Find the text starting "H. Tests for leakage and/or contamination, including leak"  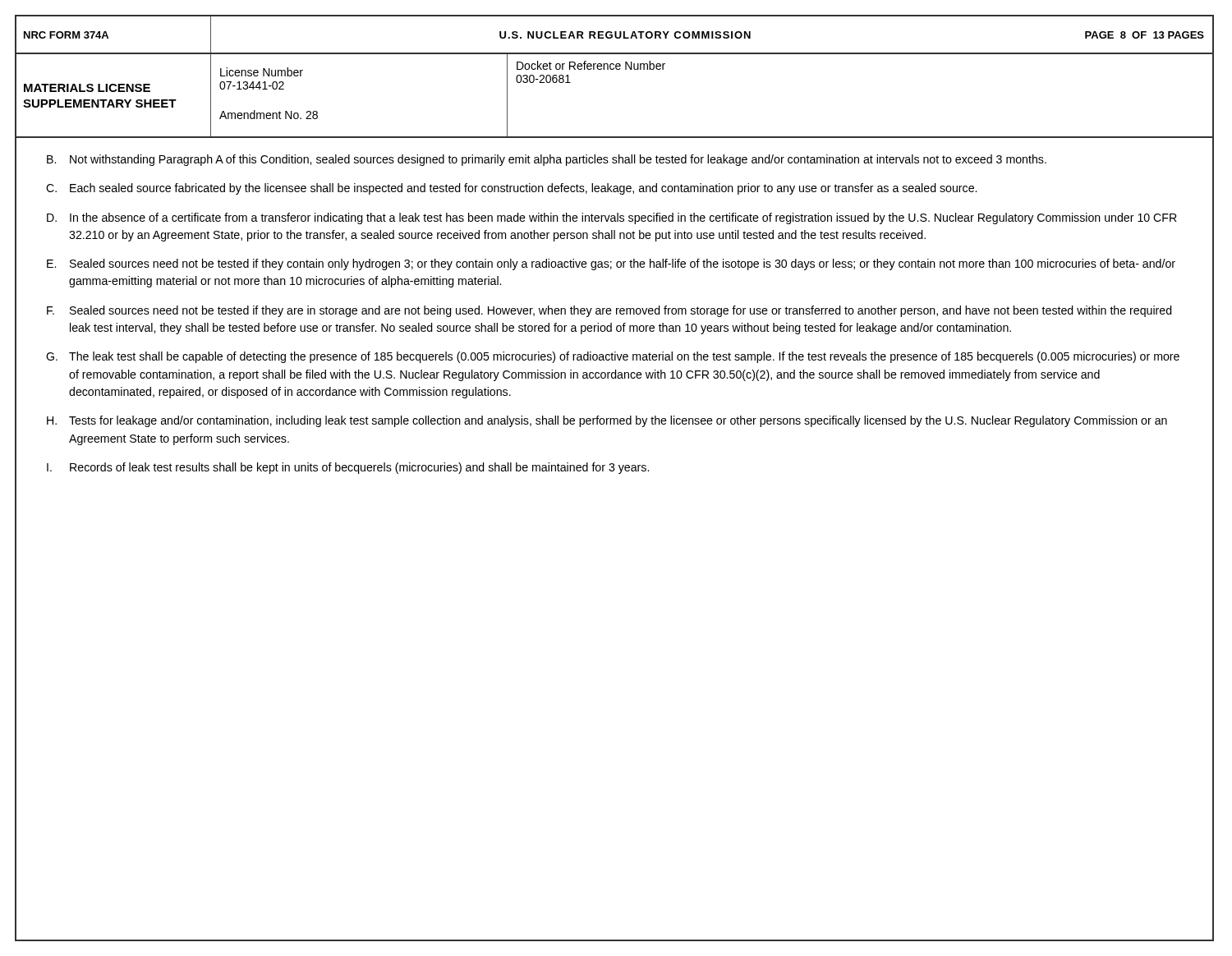point(614,430)
